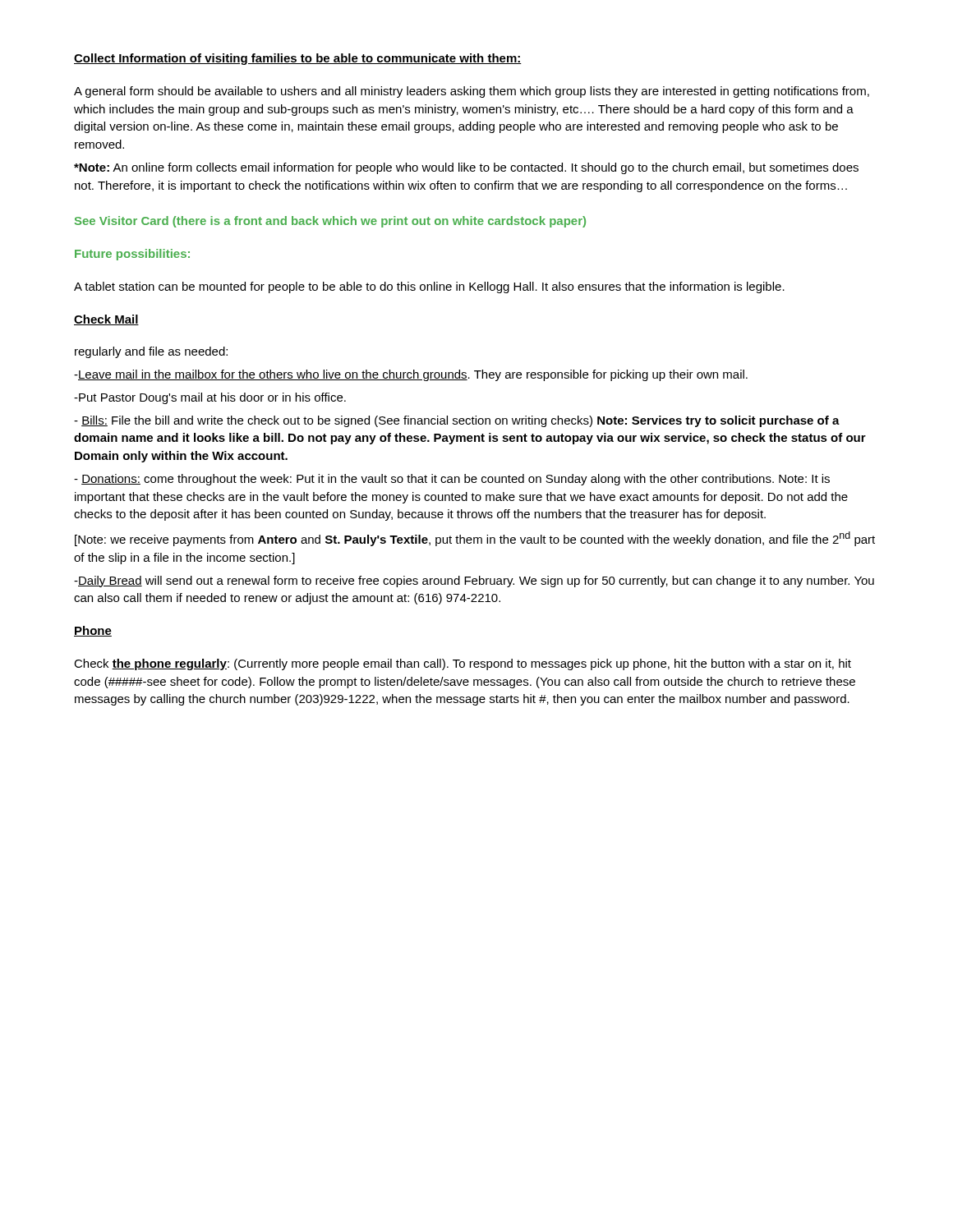The width and height of the screenshot is (953, 1232).
Task: Find the block starting "regularly and file as needed: -Leave mail"
Action: [x=476, y=475]
